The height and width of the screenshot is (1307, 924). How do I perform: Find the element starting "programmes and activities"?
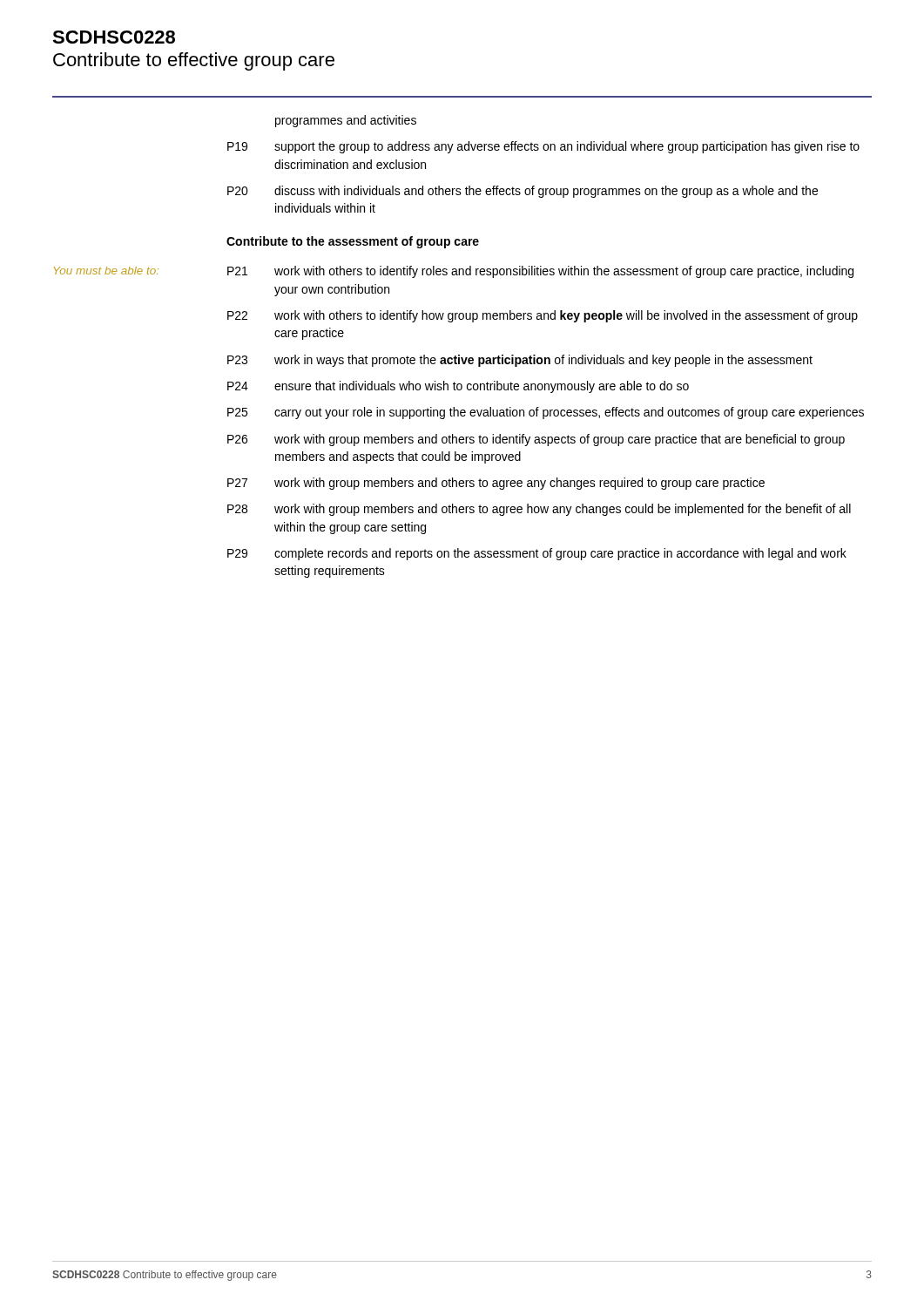346,121
